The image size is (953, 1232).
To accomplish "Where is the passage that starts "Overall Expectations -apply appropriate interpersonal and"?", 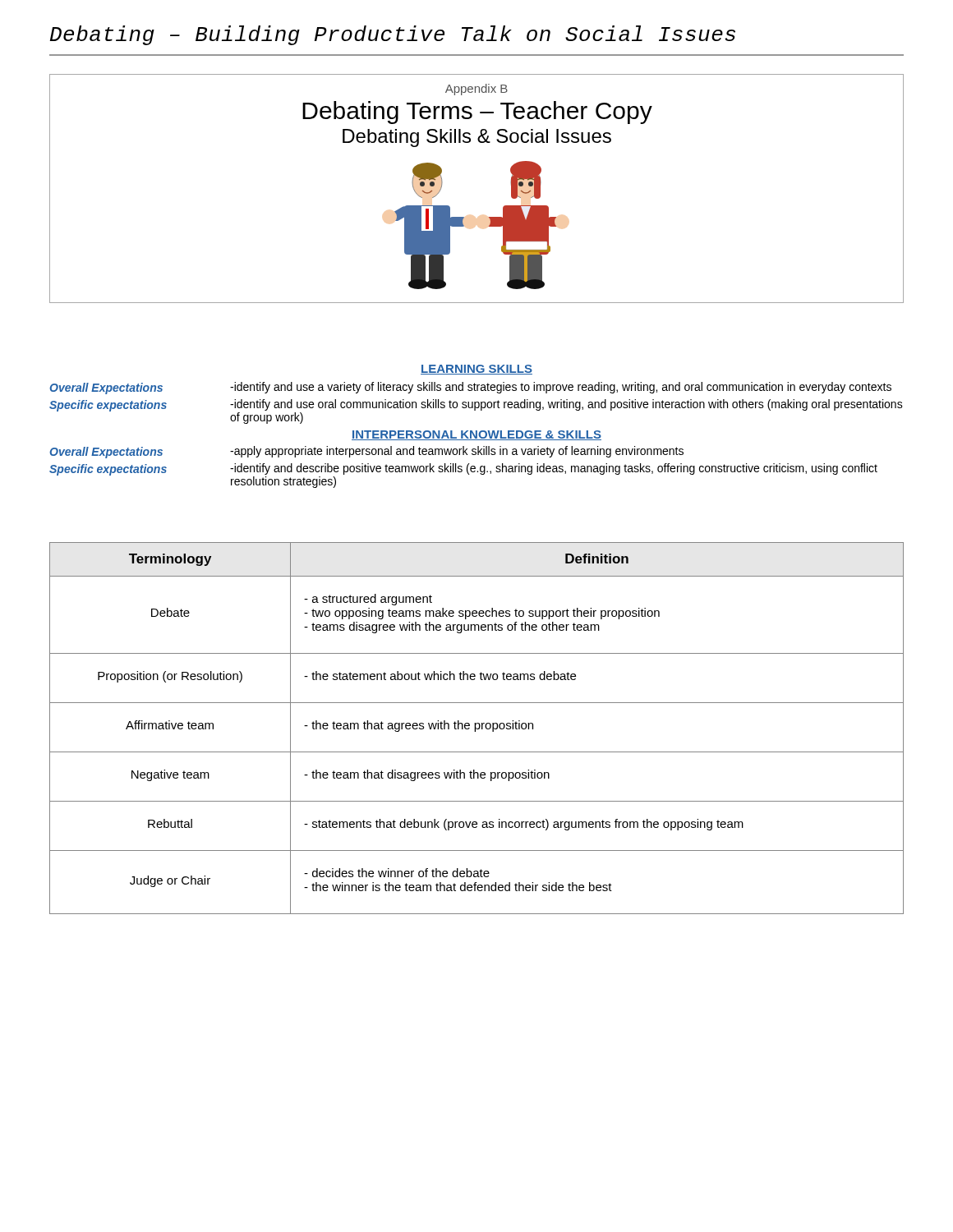I will click(476, 451).
